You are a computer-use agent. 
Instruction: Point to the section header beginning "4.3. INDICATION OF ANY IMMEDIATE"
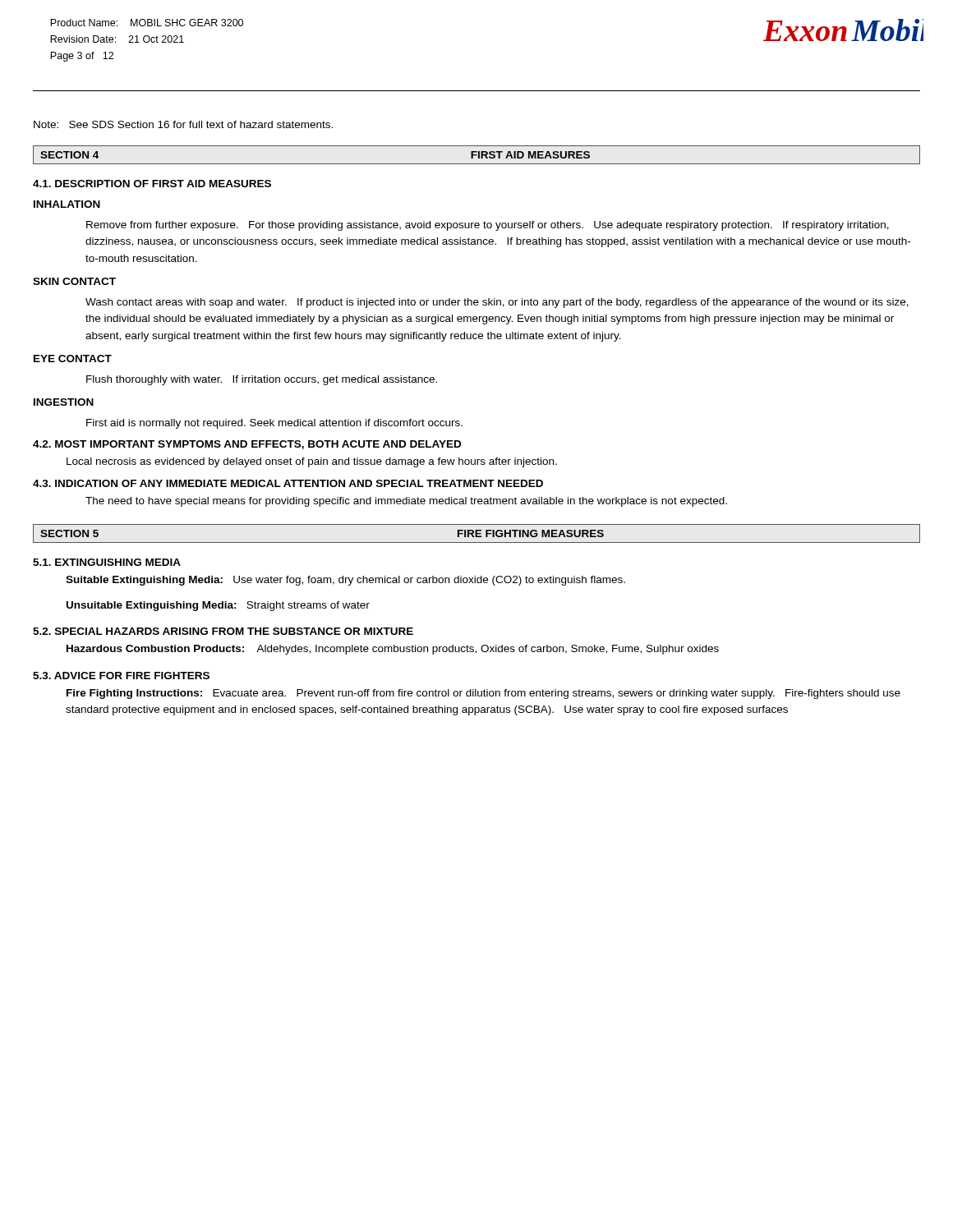tap(288, 483)
